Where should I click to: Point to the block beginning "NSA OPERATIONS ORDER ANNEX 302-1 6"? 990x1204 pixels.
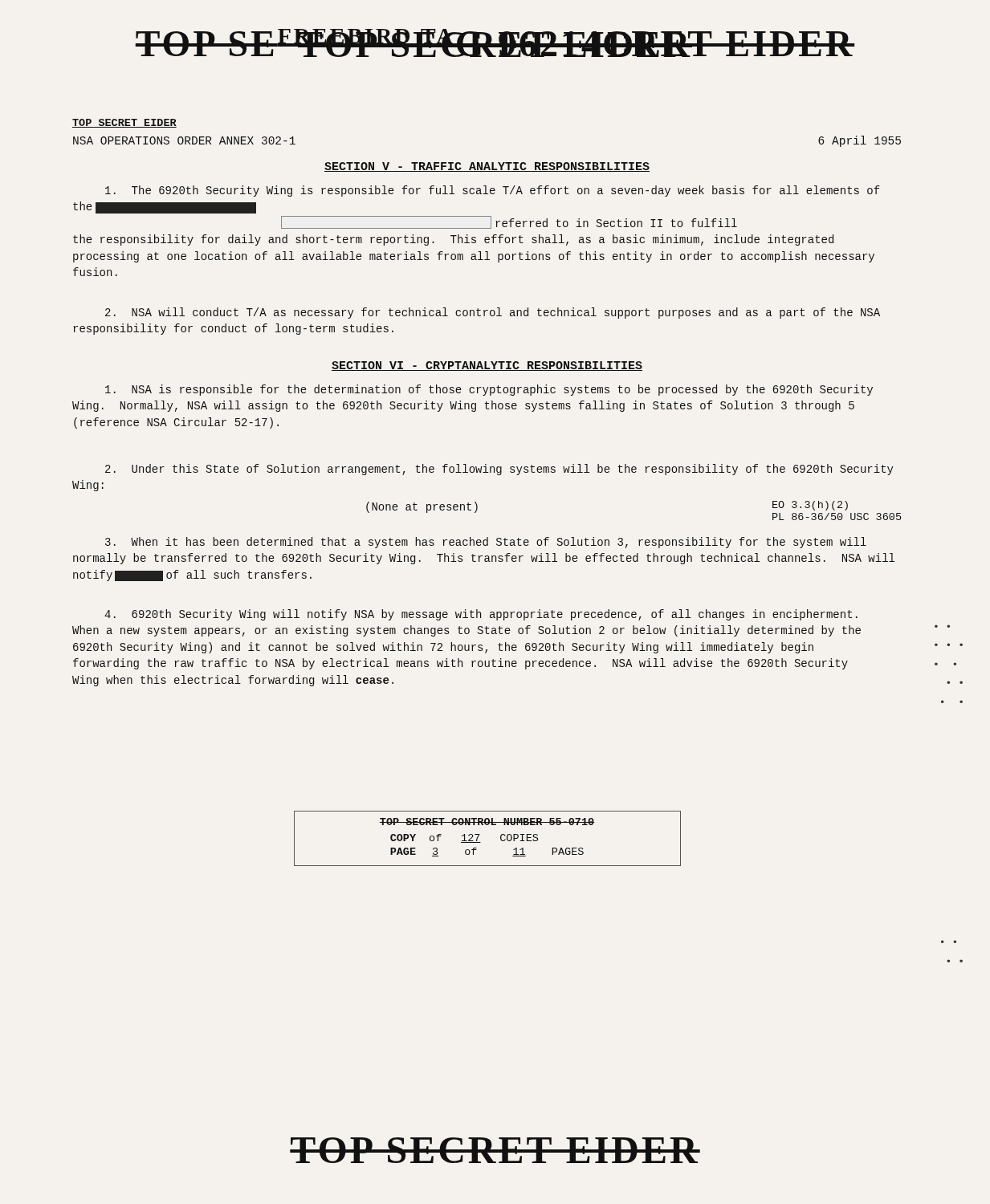(x=182, y=142)
